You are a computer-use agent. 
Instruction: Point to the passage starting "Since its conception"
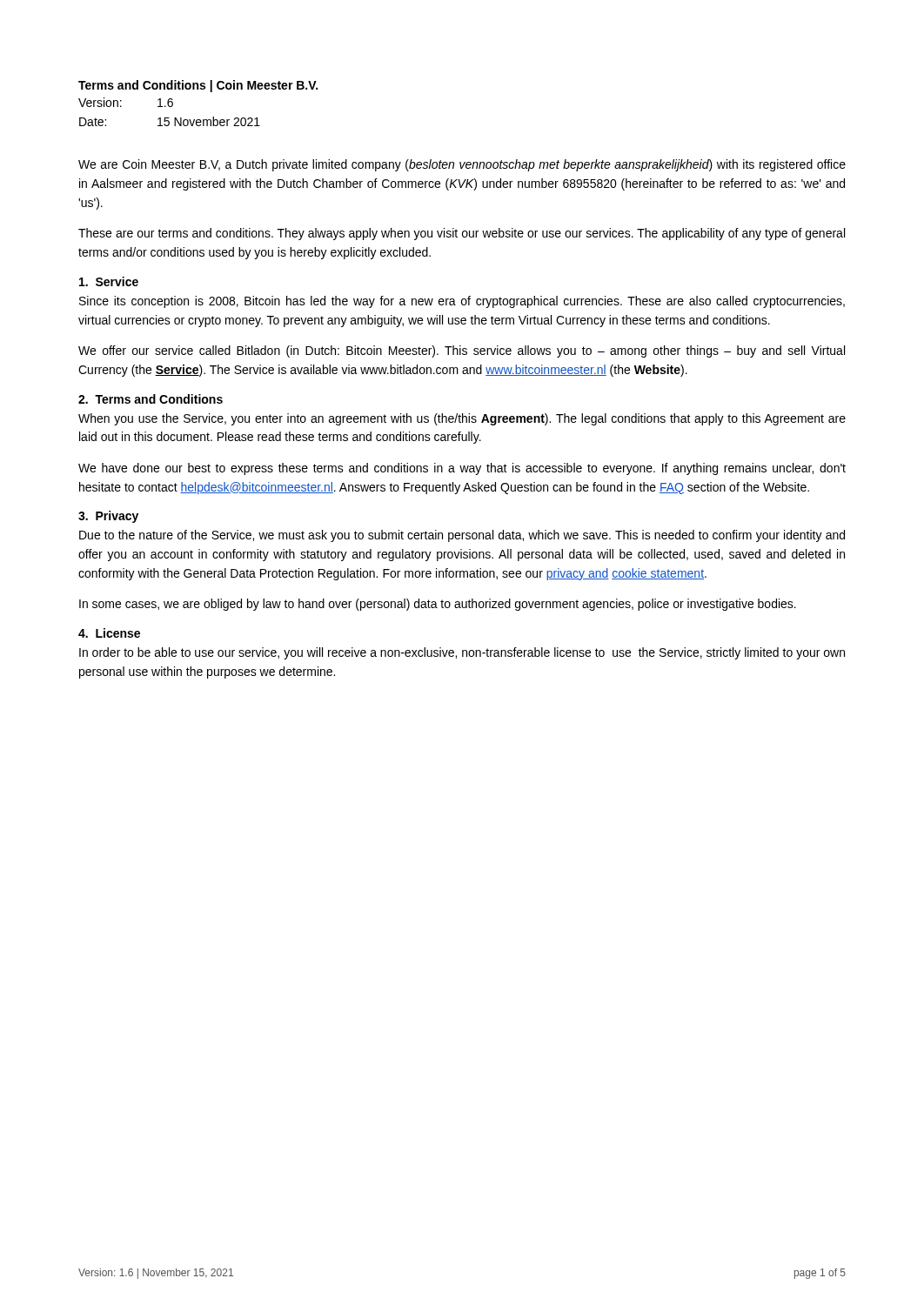coord(462,310)
